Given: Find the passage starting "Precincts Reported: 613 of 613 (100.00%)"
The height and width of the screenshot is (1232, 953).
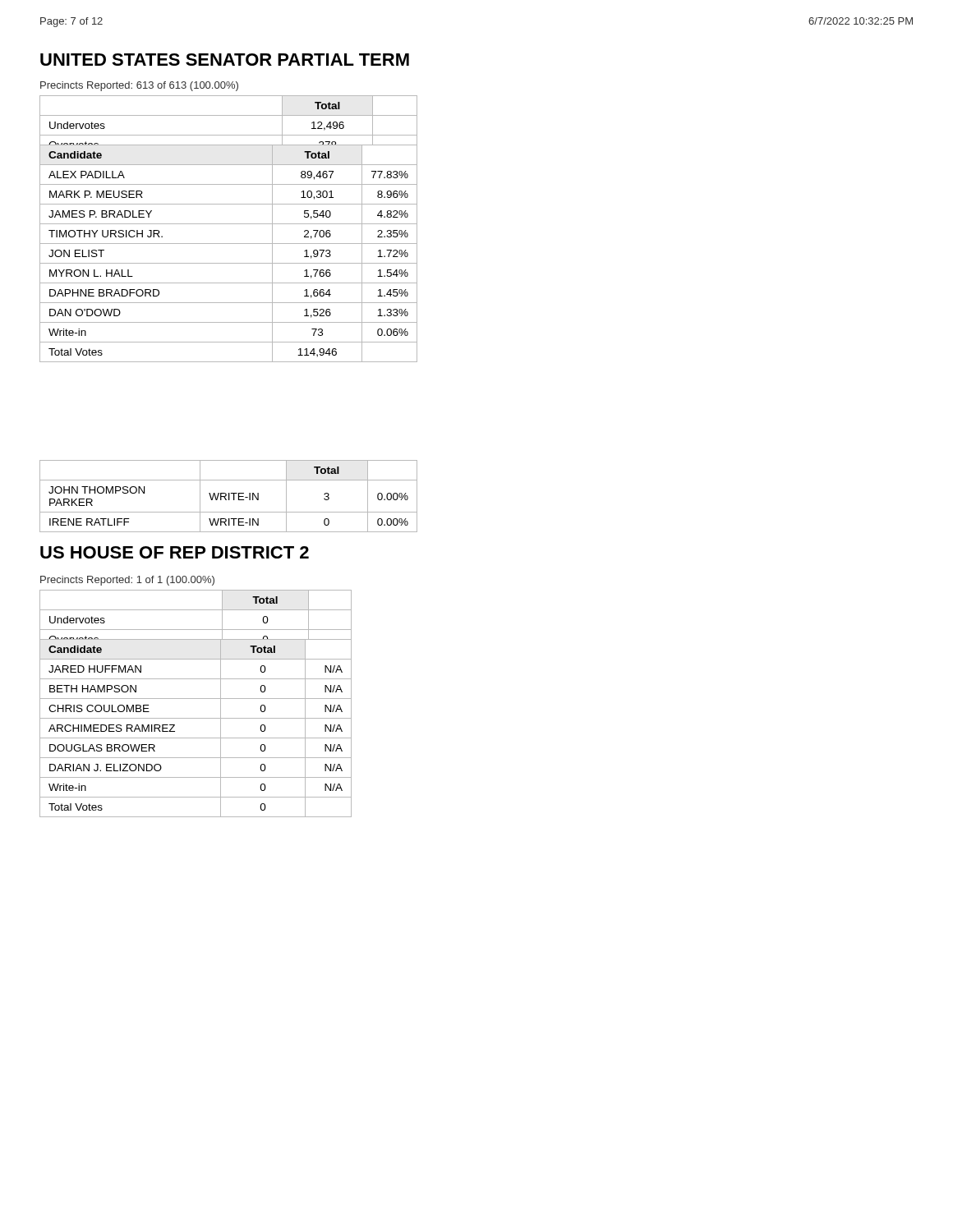Looking at the screenshot, I should tap(139, 85).
